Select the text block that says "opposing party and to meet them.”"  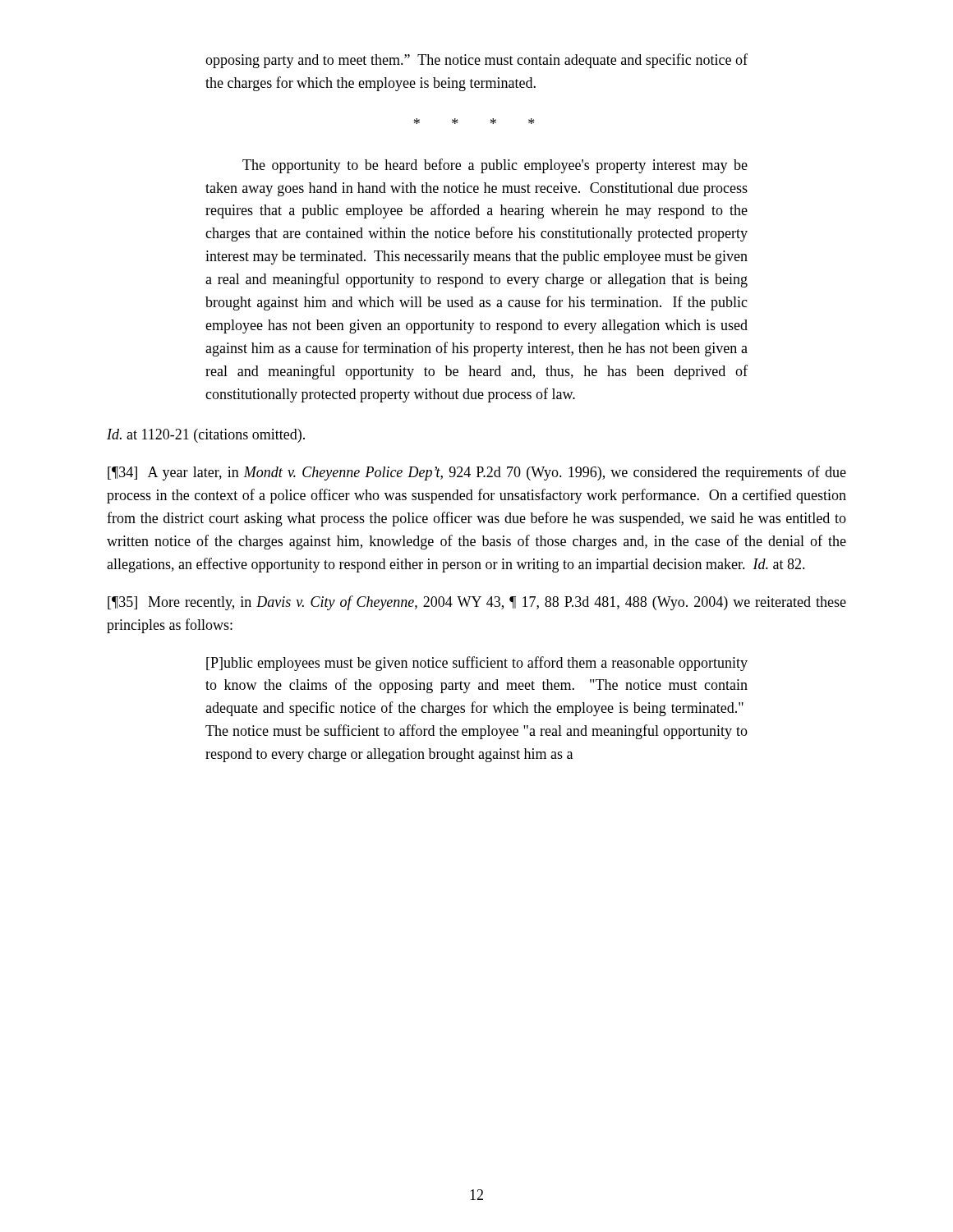tap(476, 72)
